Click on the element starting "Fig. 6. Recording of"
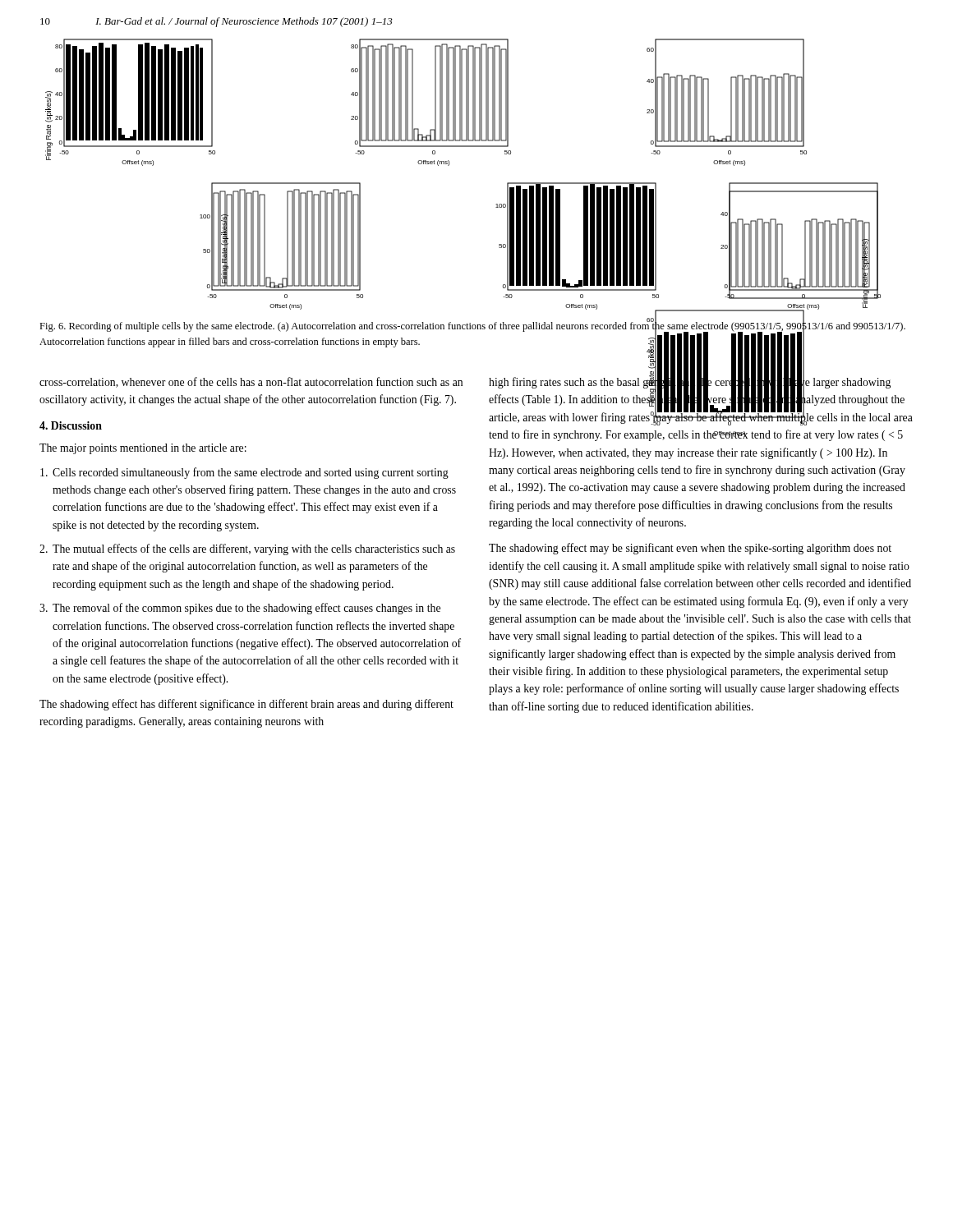 pyautogui.click(x=473, y=334)
